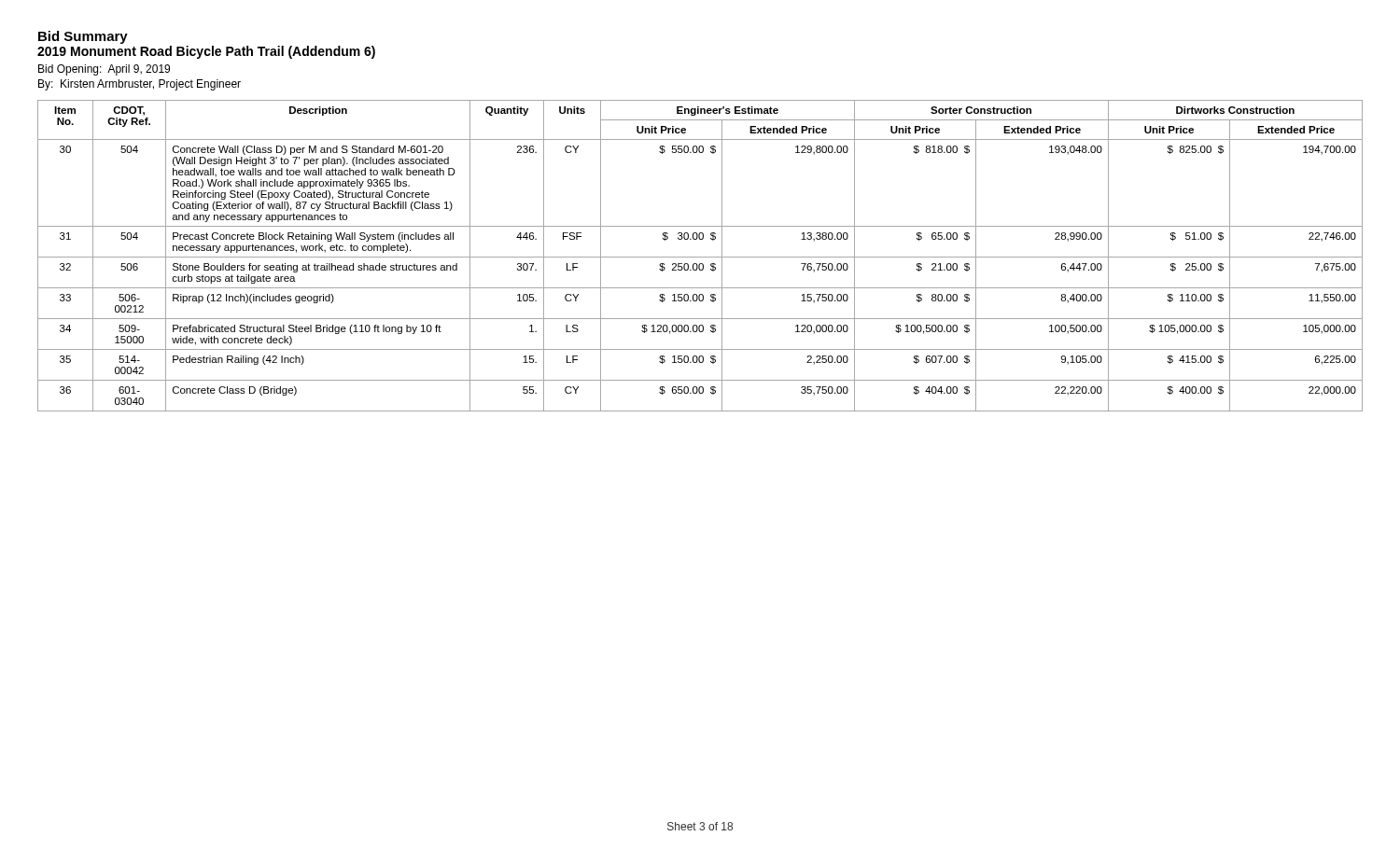Image resolution: width=1400 pixels, height=850 pixels.
Task: Find the text starting "Bid Opening: April 9, 2019"
Action: 104,69
